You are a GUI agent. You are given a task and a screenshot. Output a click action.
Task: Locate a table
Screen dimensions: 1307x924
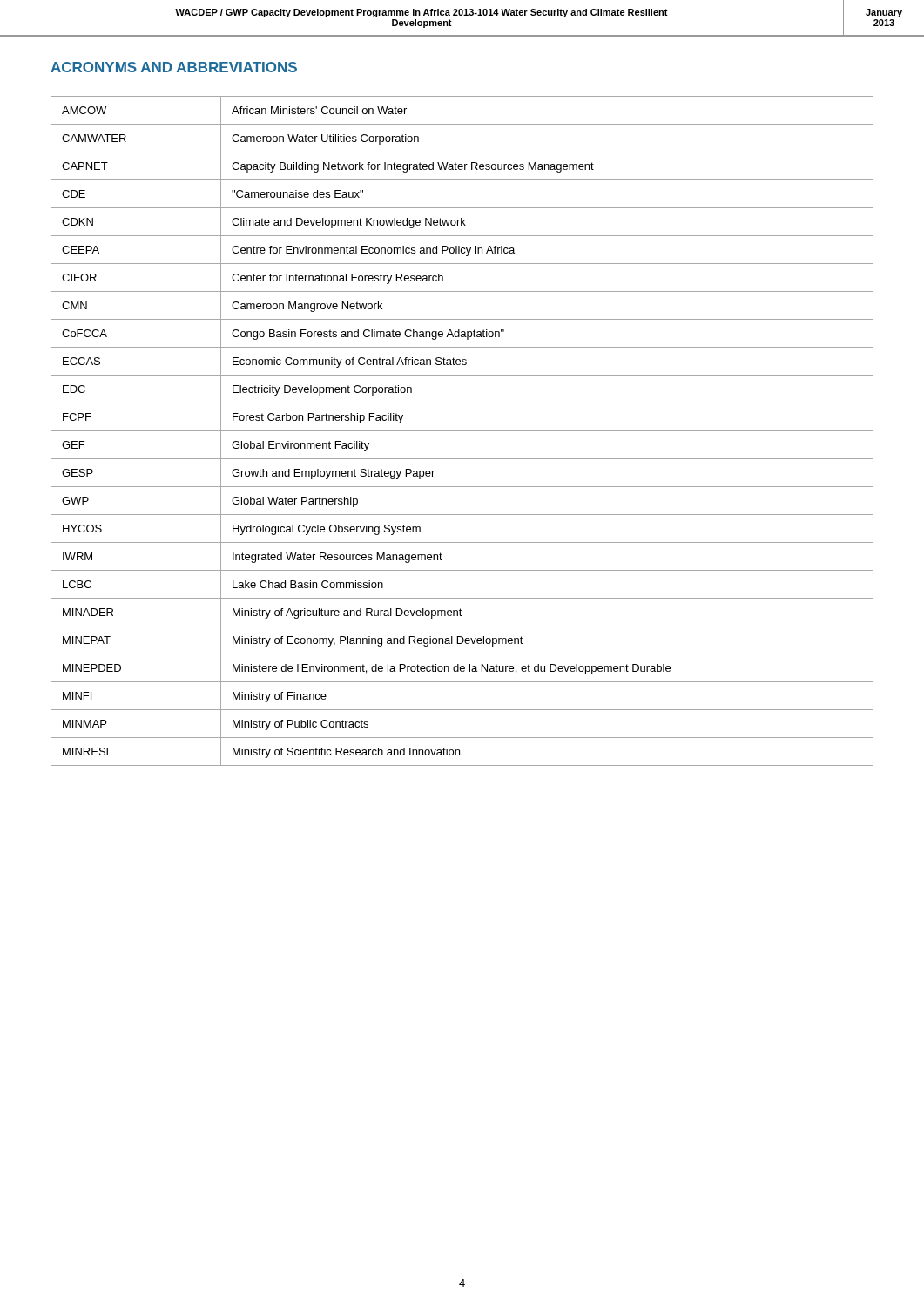[462, 431]
